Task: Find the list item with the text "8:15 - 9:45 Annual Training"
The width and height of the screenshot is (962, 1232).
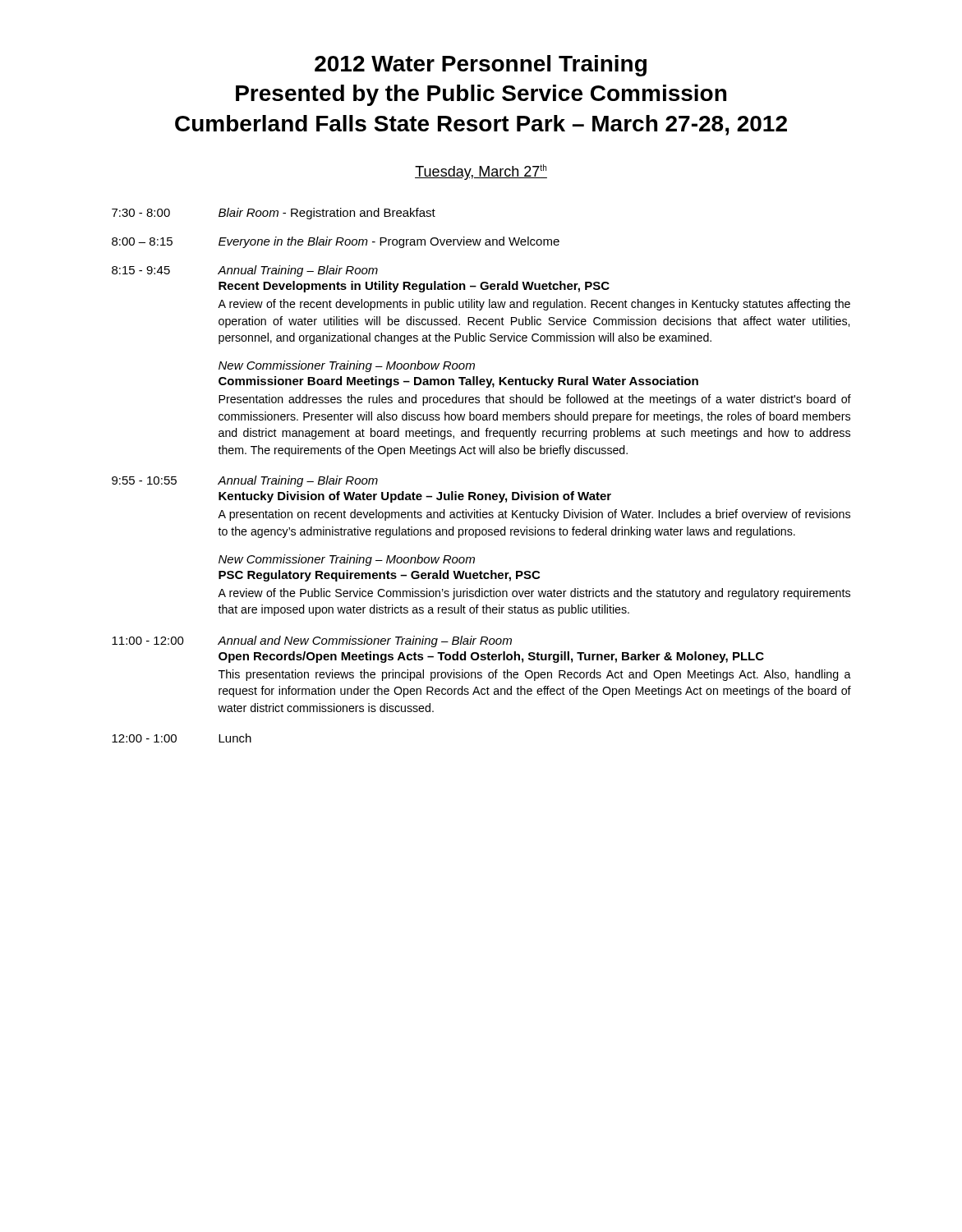Action: tap(481, 361)
